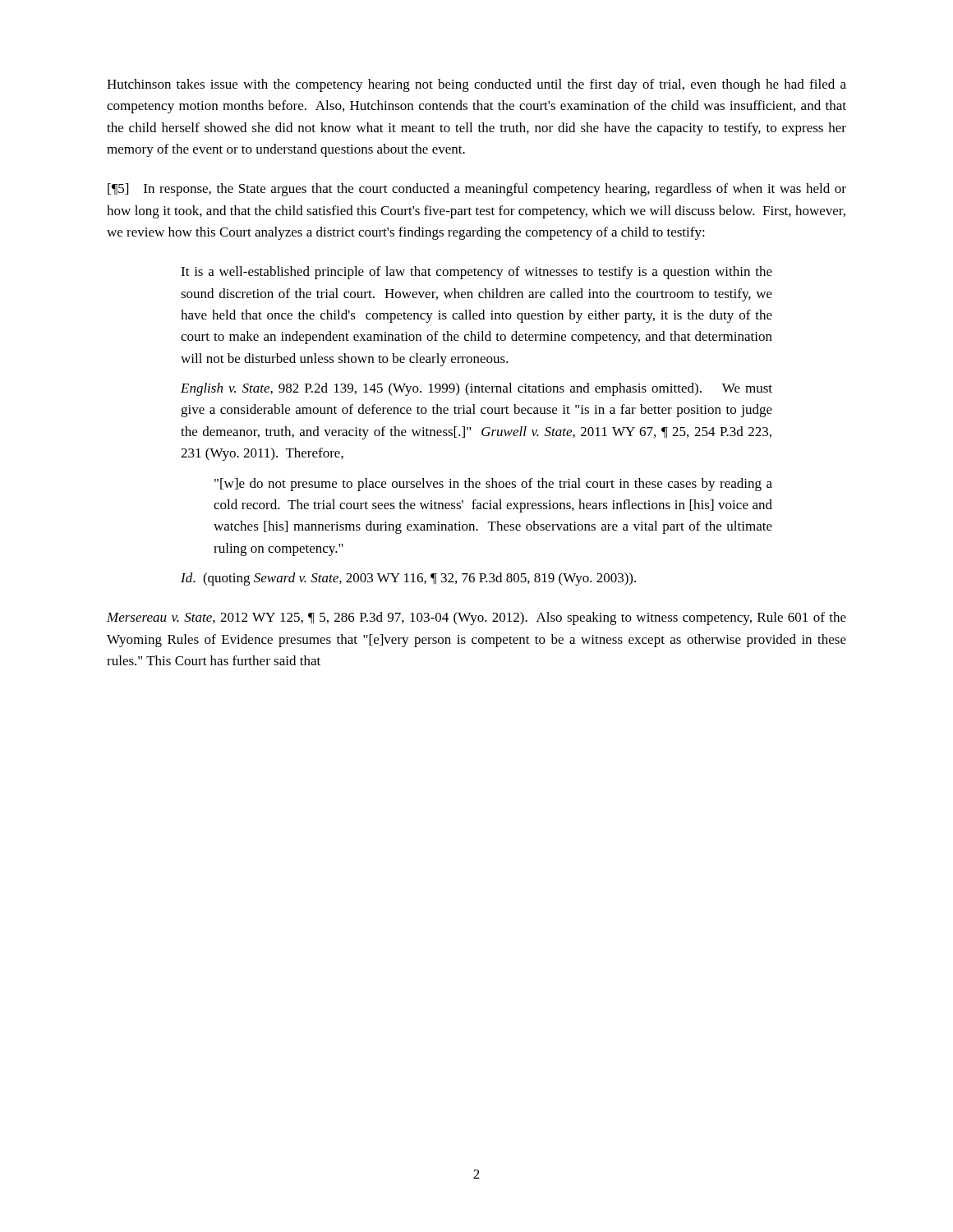Navigate to the text starting "English v. State, 982 P.2d 139,"

point(476,421)
